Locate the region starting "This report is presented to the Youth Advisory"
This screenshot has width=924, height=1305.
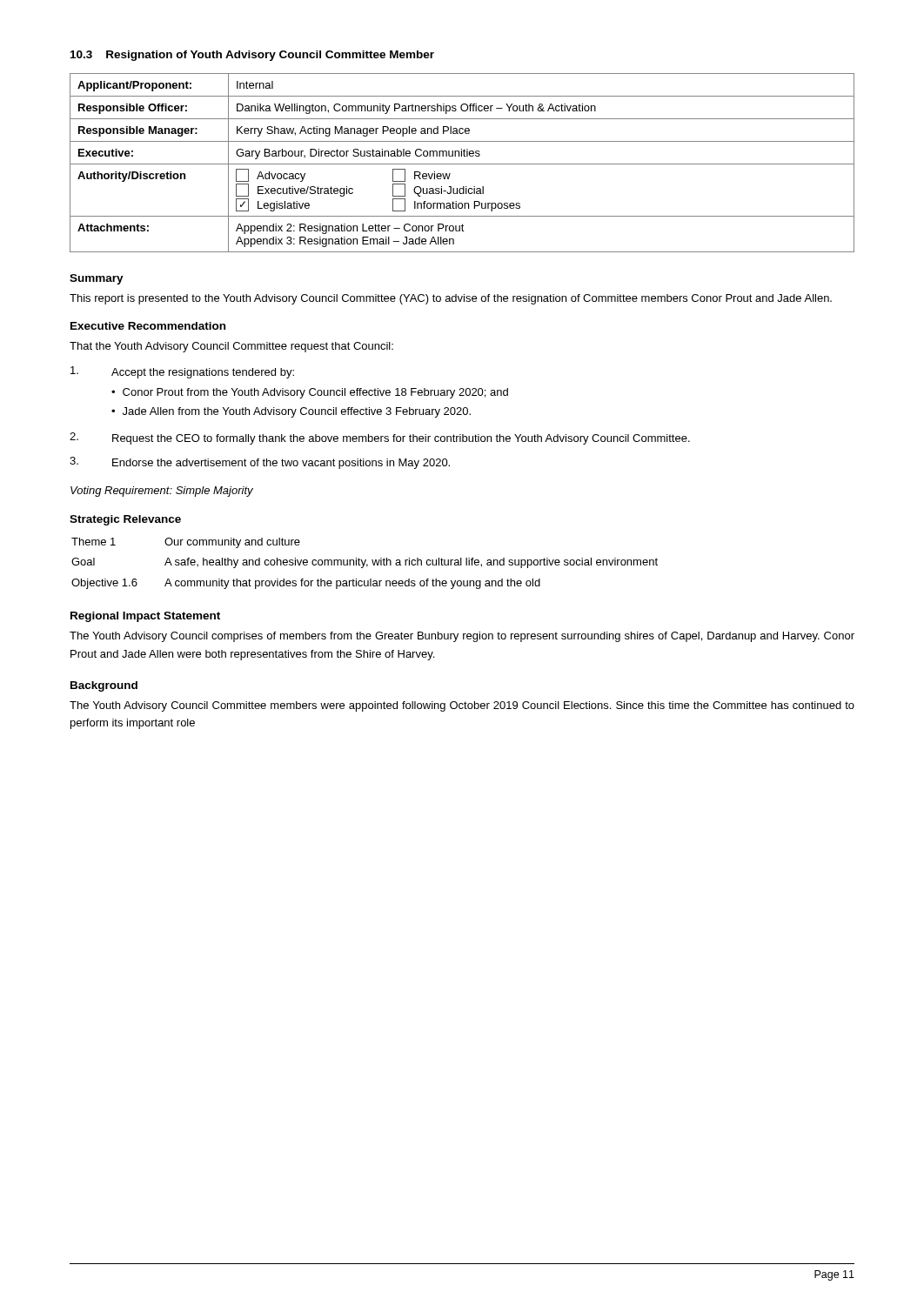(451, 298)
